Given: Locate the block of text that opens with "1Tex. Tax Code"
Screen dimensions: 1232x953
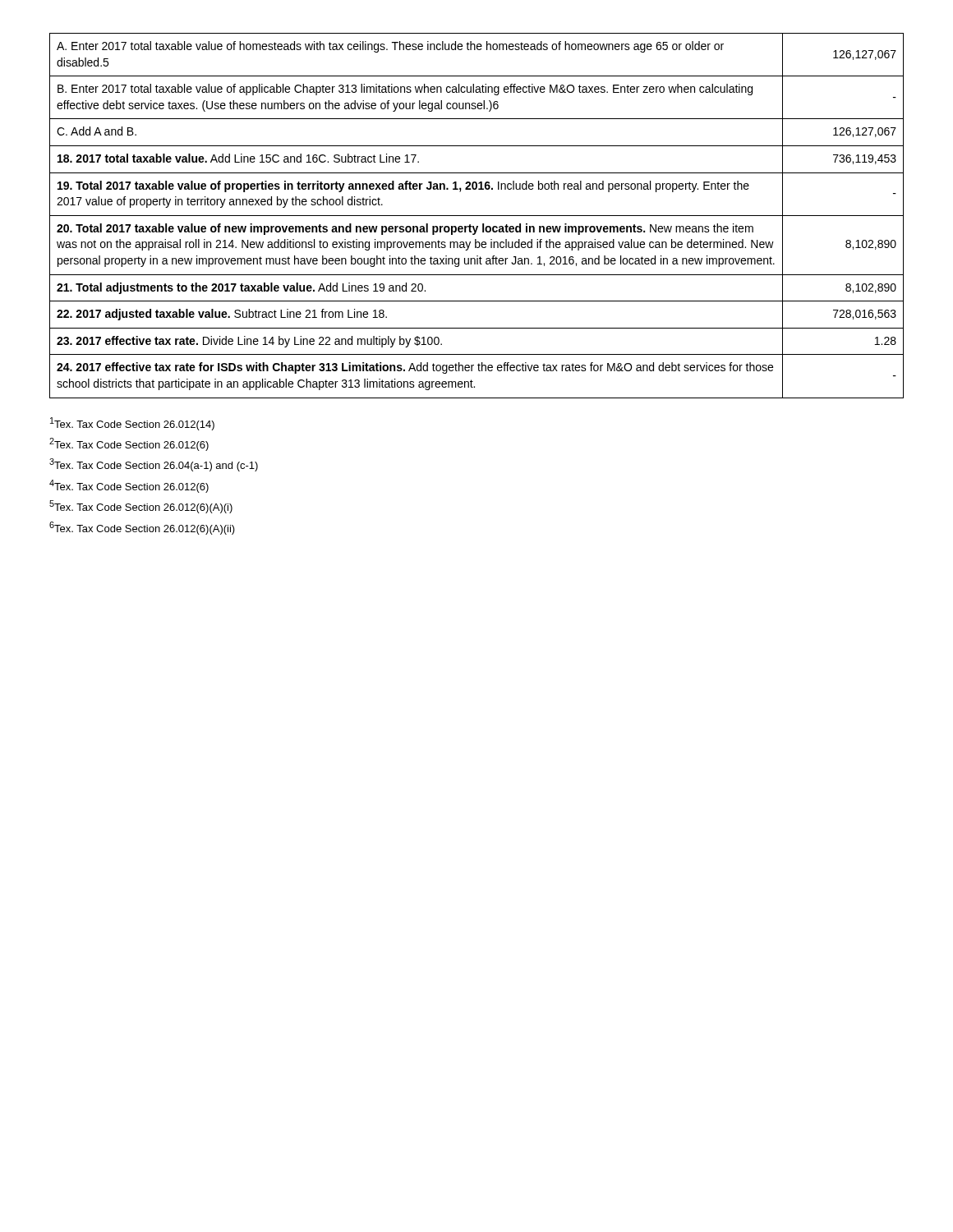Looking at the screenshot, I should click(132, 424).
